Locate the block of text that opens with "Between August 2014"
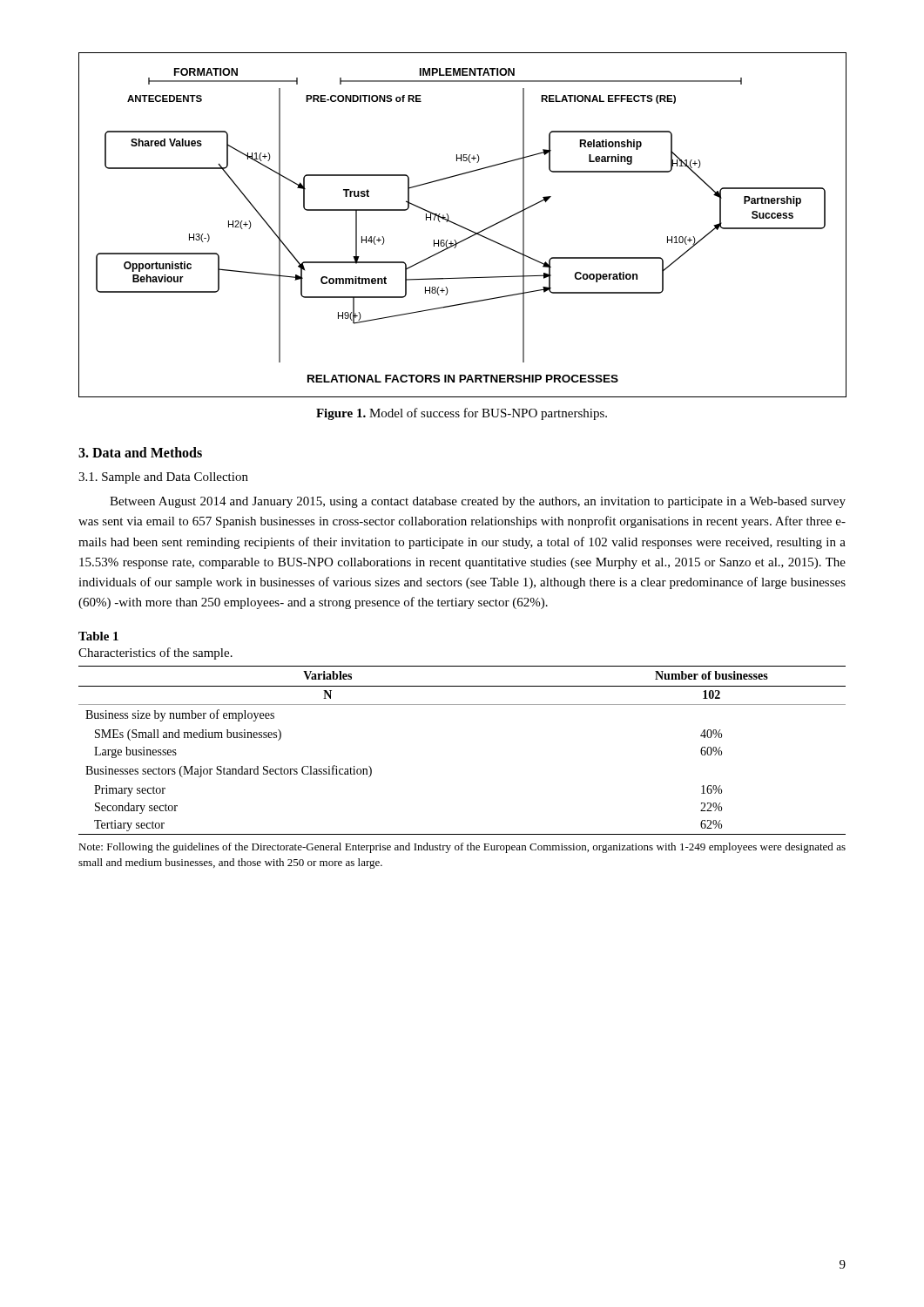Viewport: 924px width, 1307px height. click(462, 552)
